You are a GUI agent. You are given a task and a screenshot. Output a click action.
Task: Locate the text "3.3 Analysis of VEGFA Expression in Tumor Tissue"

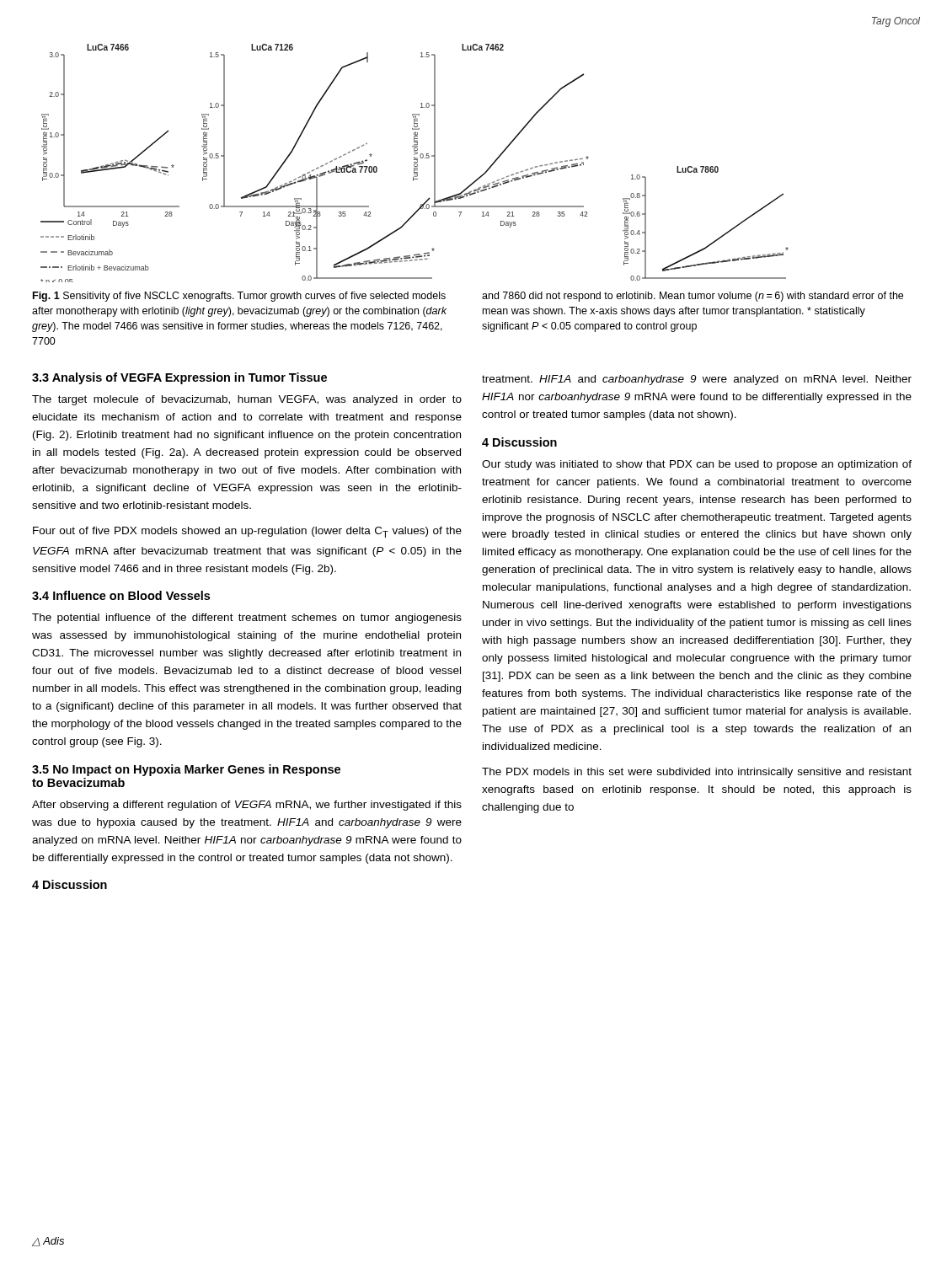[x=180, y=377]
